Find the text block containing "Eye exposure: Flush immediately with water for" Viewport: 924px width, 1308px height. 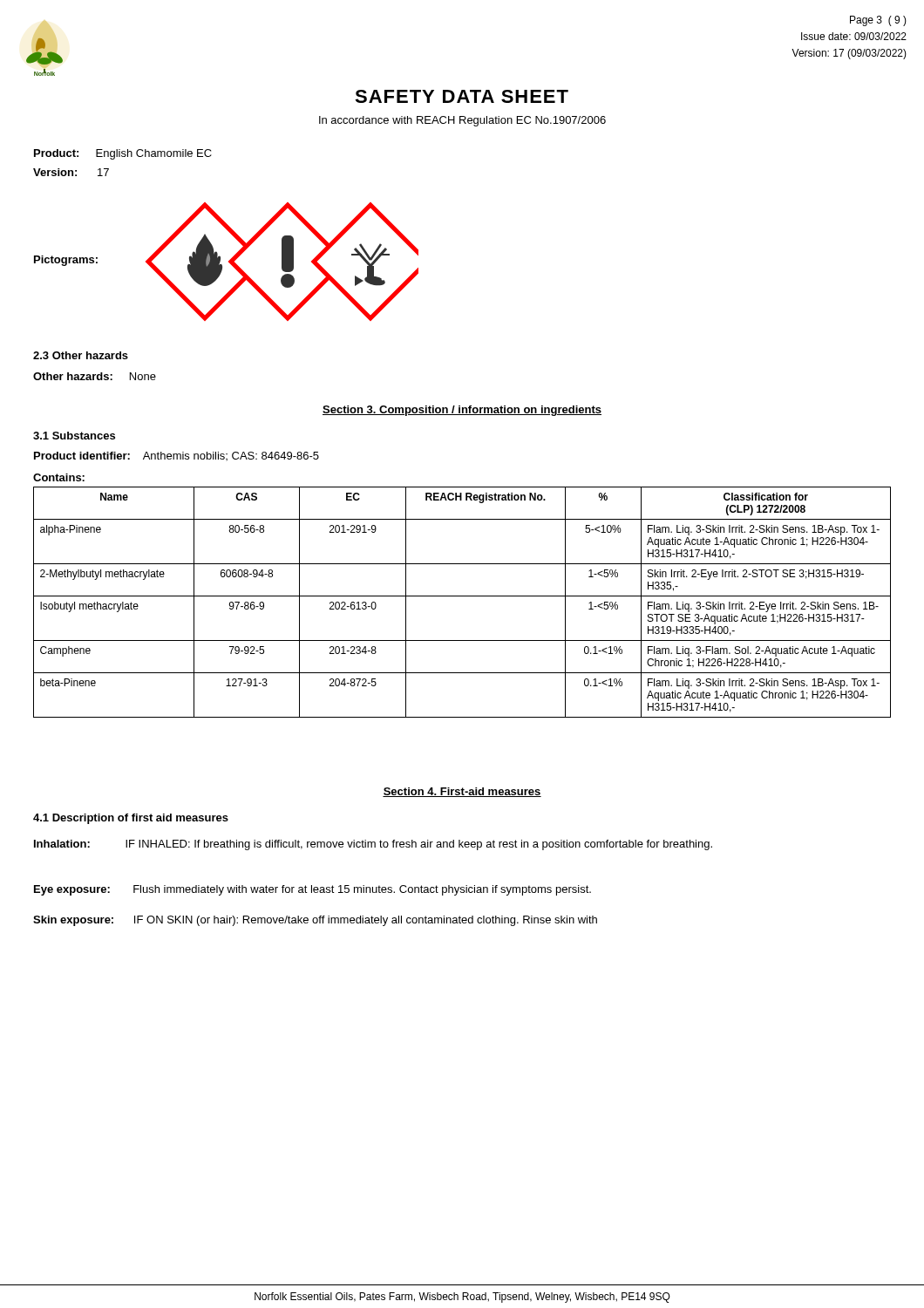click(x=312, y=889)
